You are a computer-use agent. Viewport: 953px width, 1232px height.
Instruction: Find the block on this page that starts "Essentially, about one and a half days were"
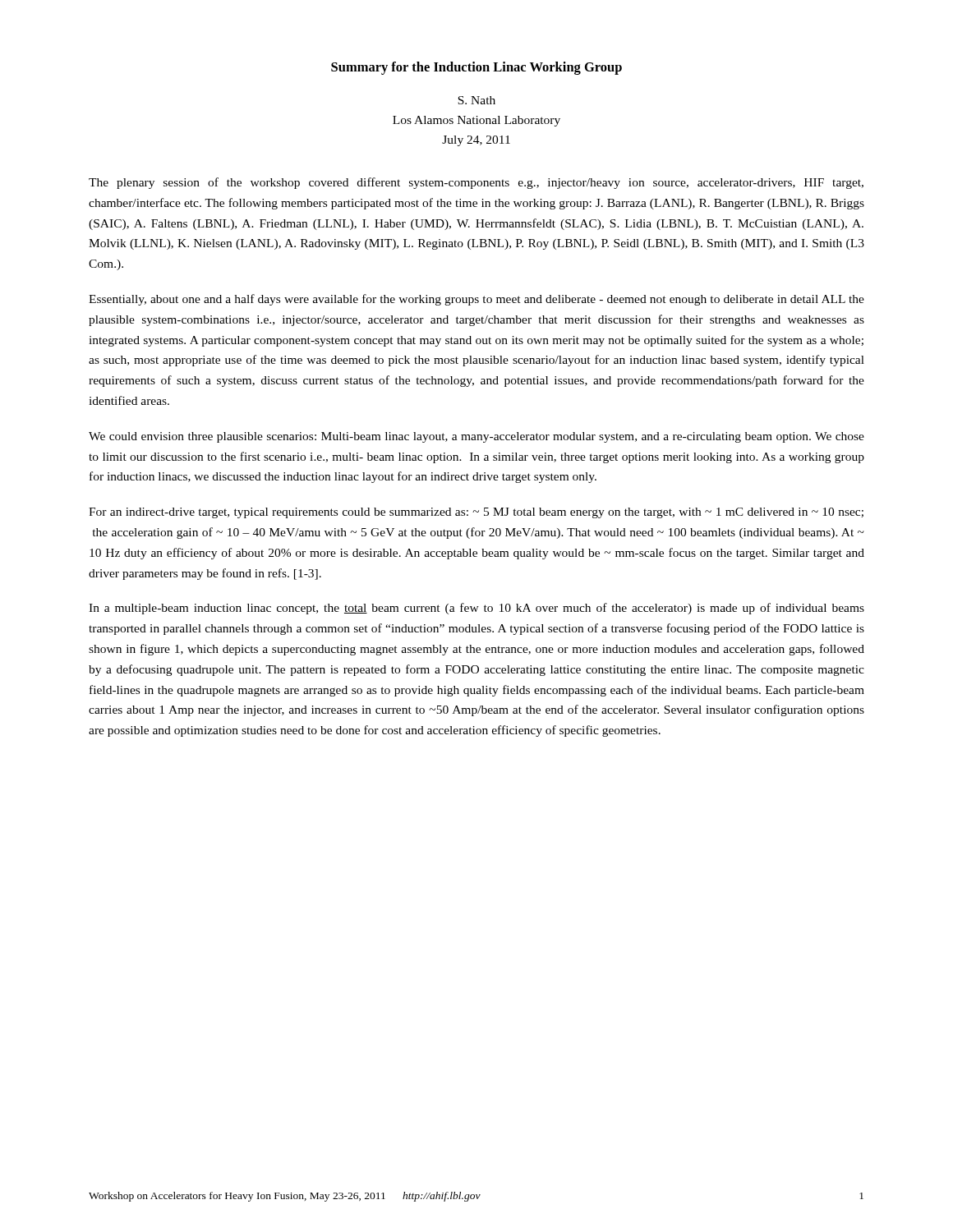tap(476, 350)
